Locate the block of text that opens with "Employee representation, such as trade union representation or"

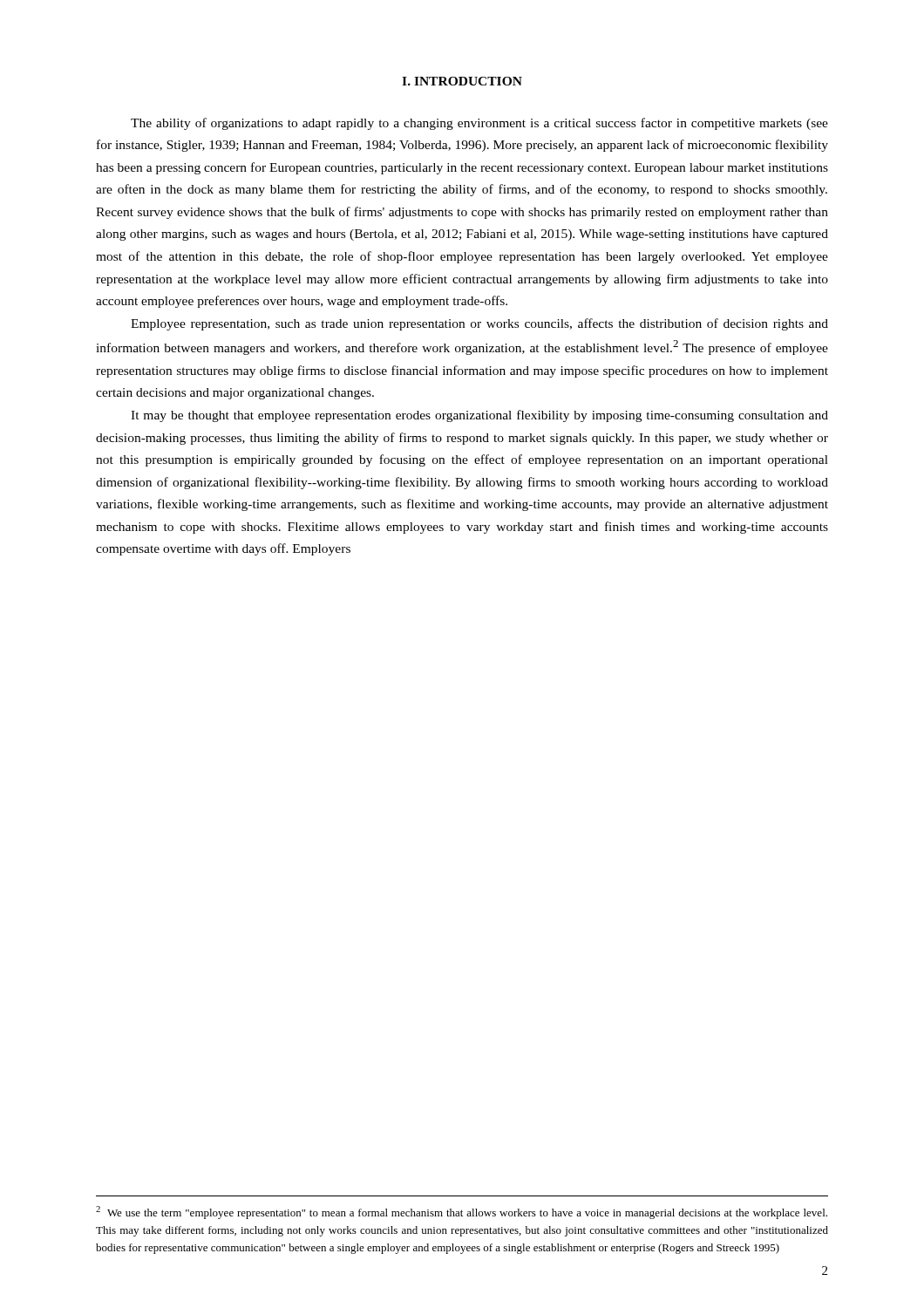coord(462,358)
